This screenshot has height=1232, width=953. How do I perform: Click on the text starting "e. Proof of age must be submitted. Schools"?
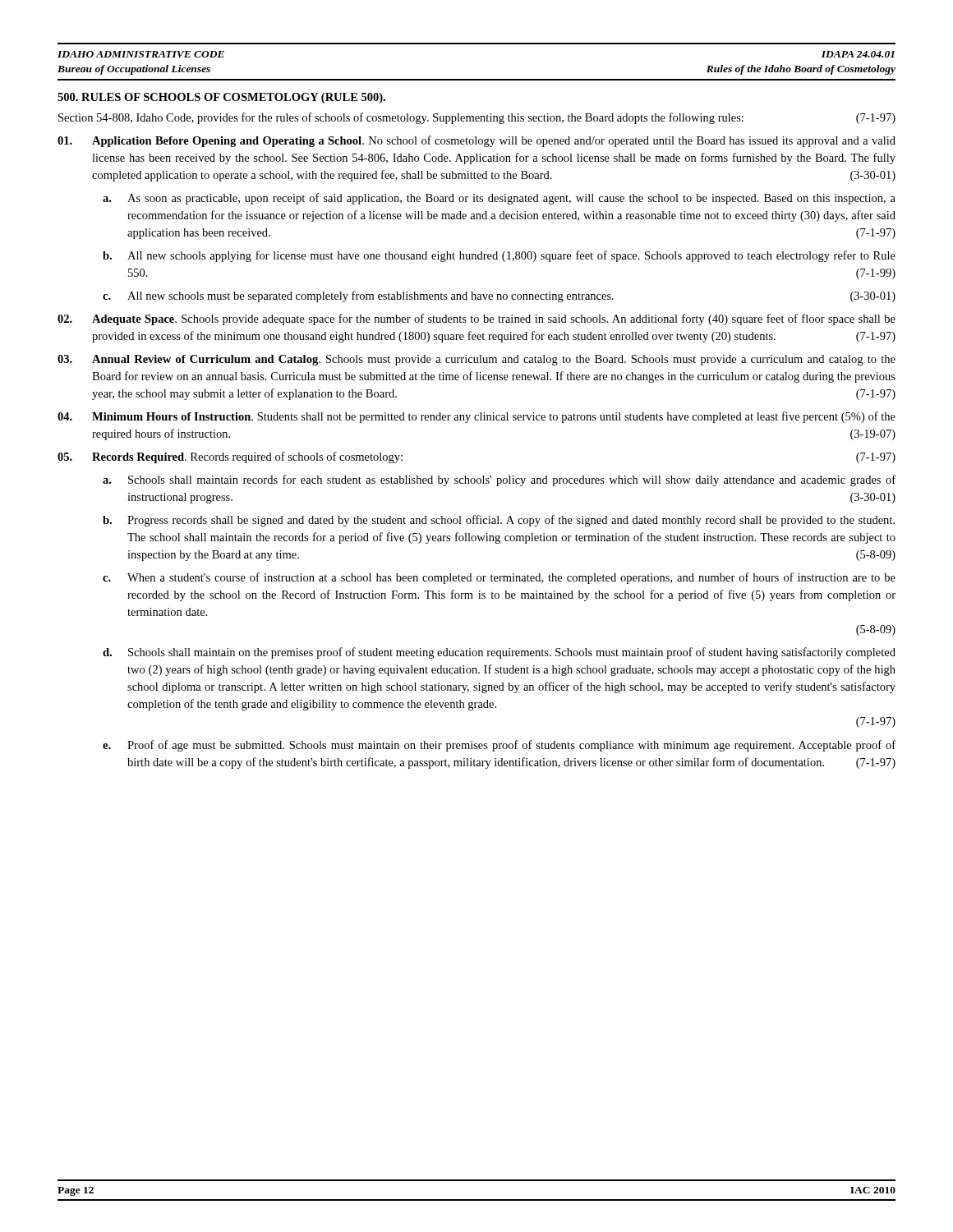point(499,754)
